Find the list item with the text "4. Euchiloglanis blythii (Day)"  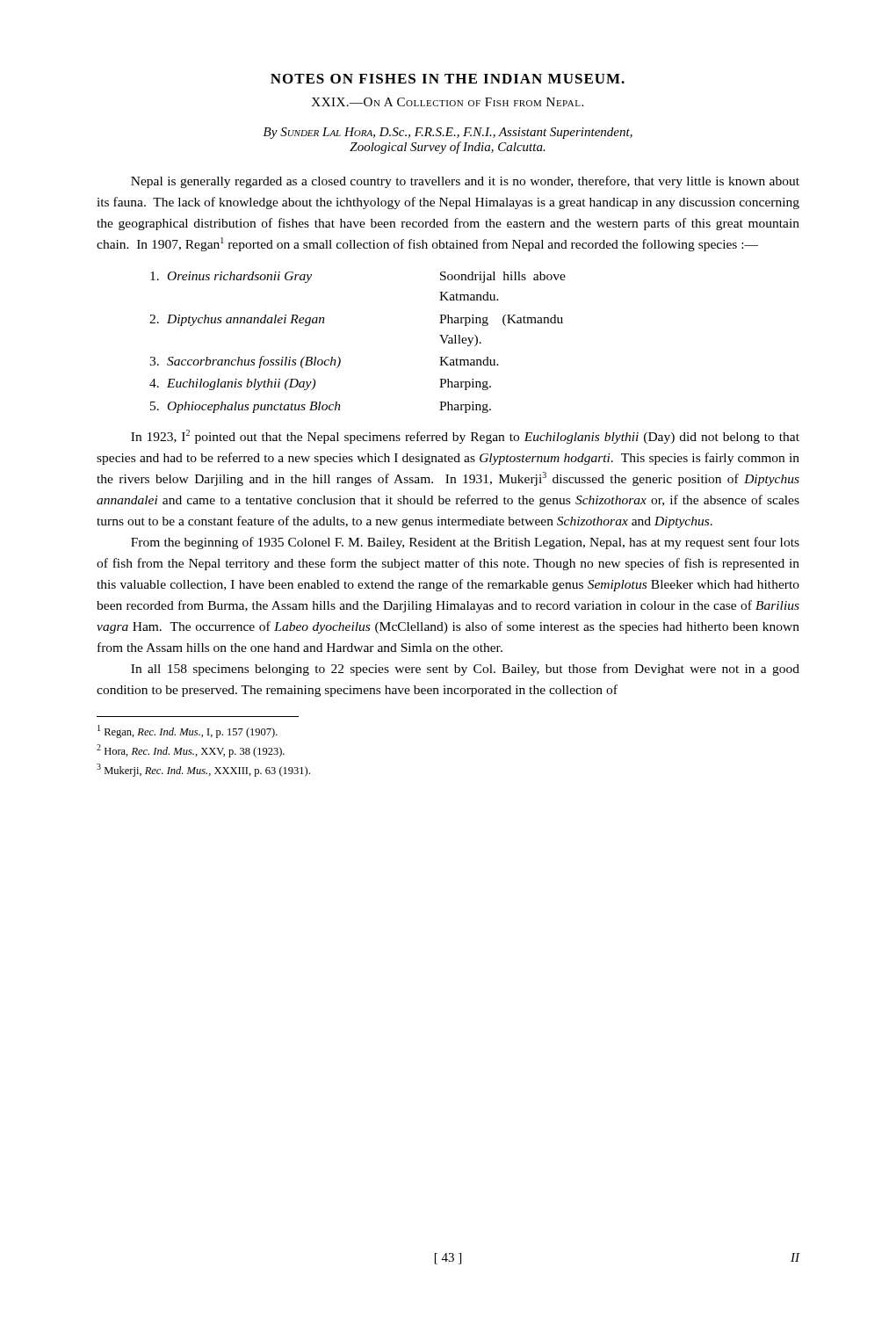(448, 383)
